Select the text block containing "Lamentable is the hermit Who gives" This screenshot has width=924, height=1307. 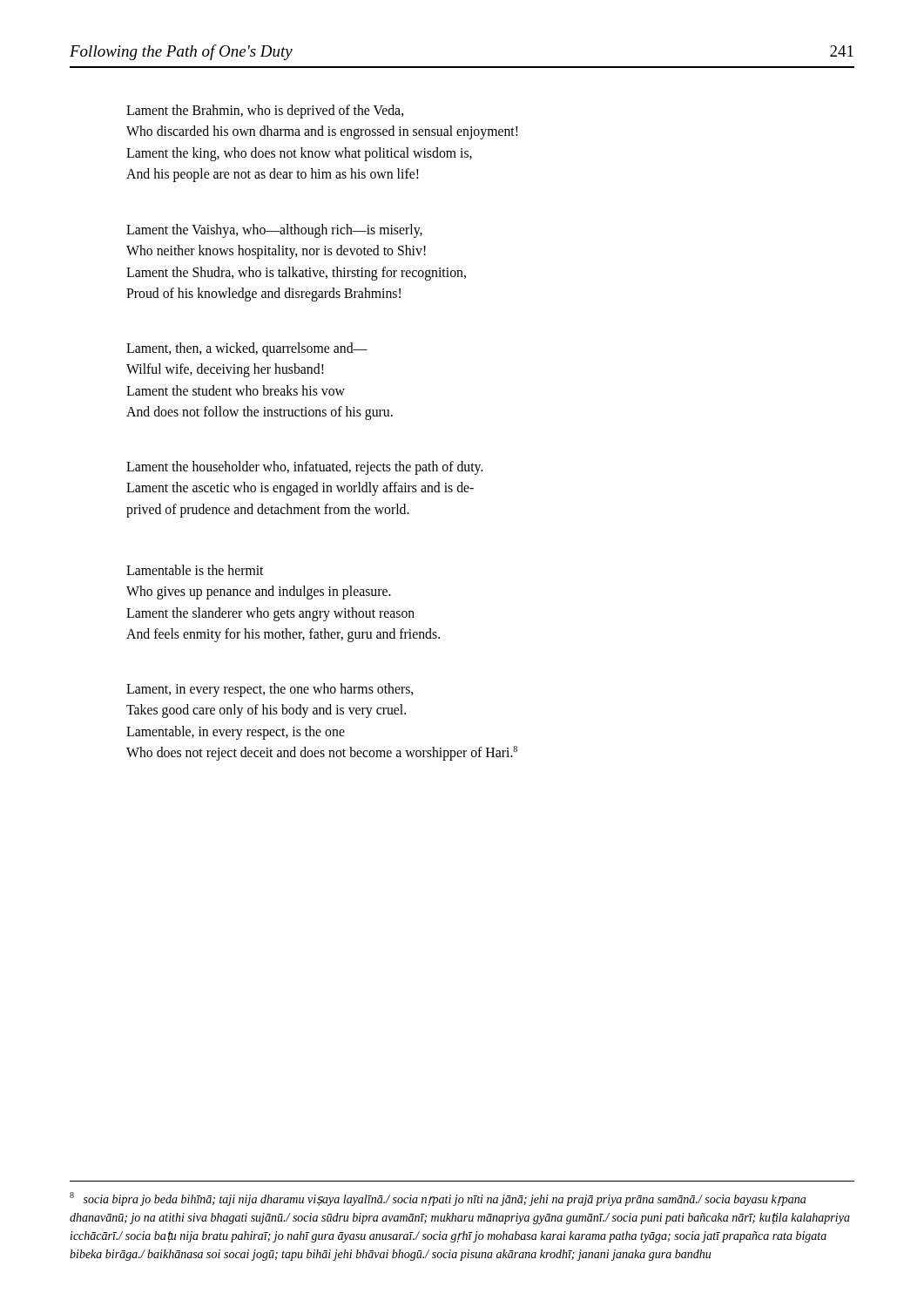click(x=284, y=602)
